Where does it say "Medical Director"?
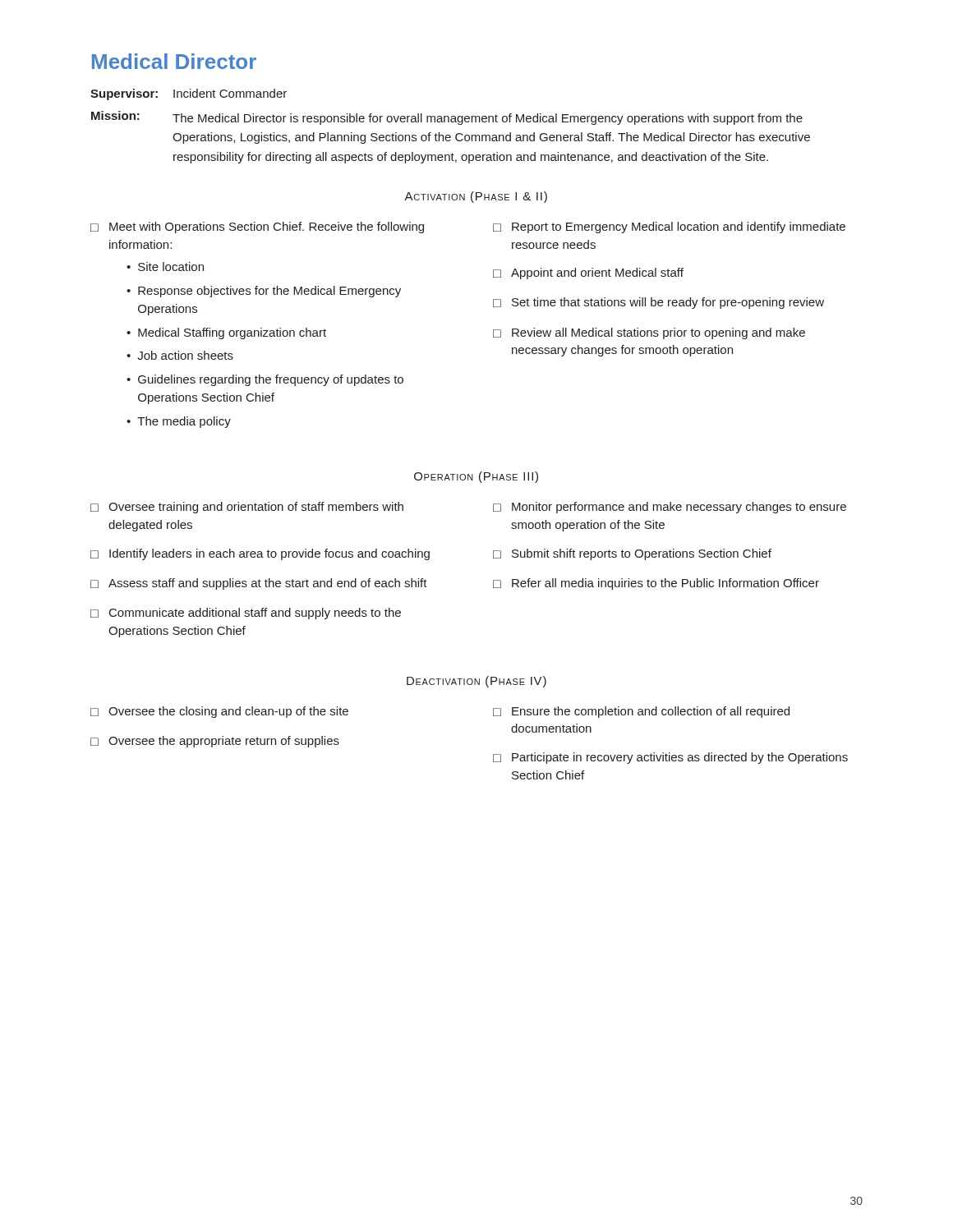 (x=173, y=62)
